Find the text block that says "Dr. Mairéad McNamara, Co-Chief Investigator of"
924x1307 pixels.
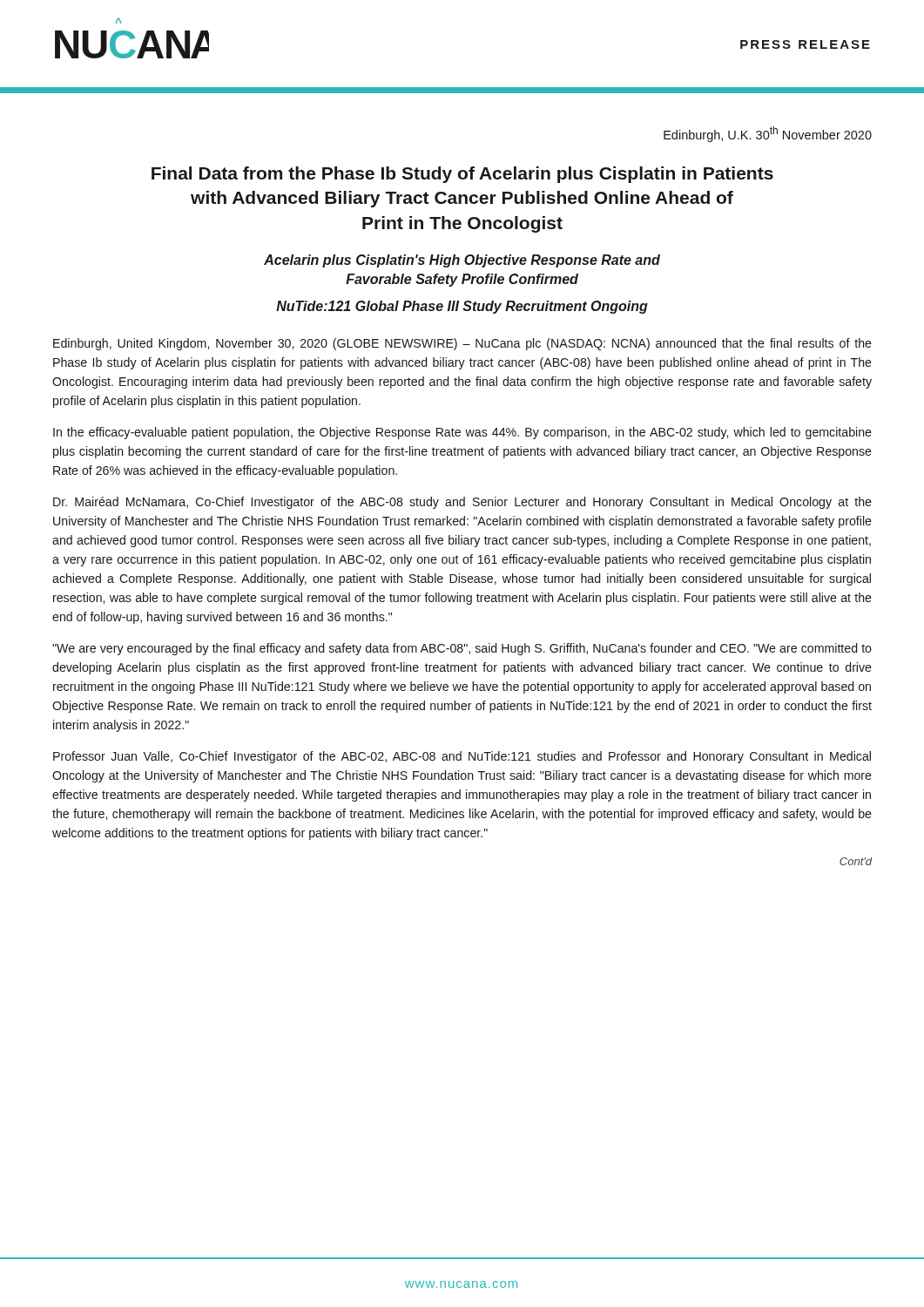(462, 559)
